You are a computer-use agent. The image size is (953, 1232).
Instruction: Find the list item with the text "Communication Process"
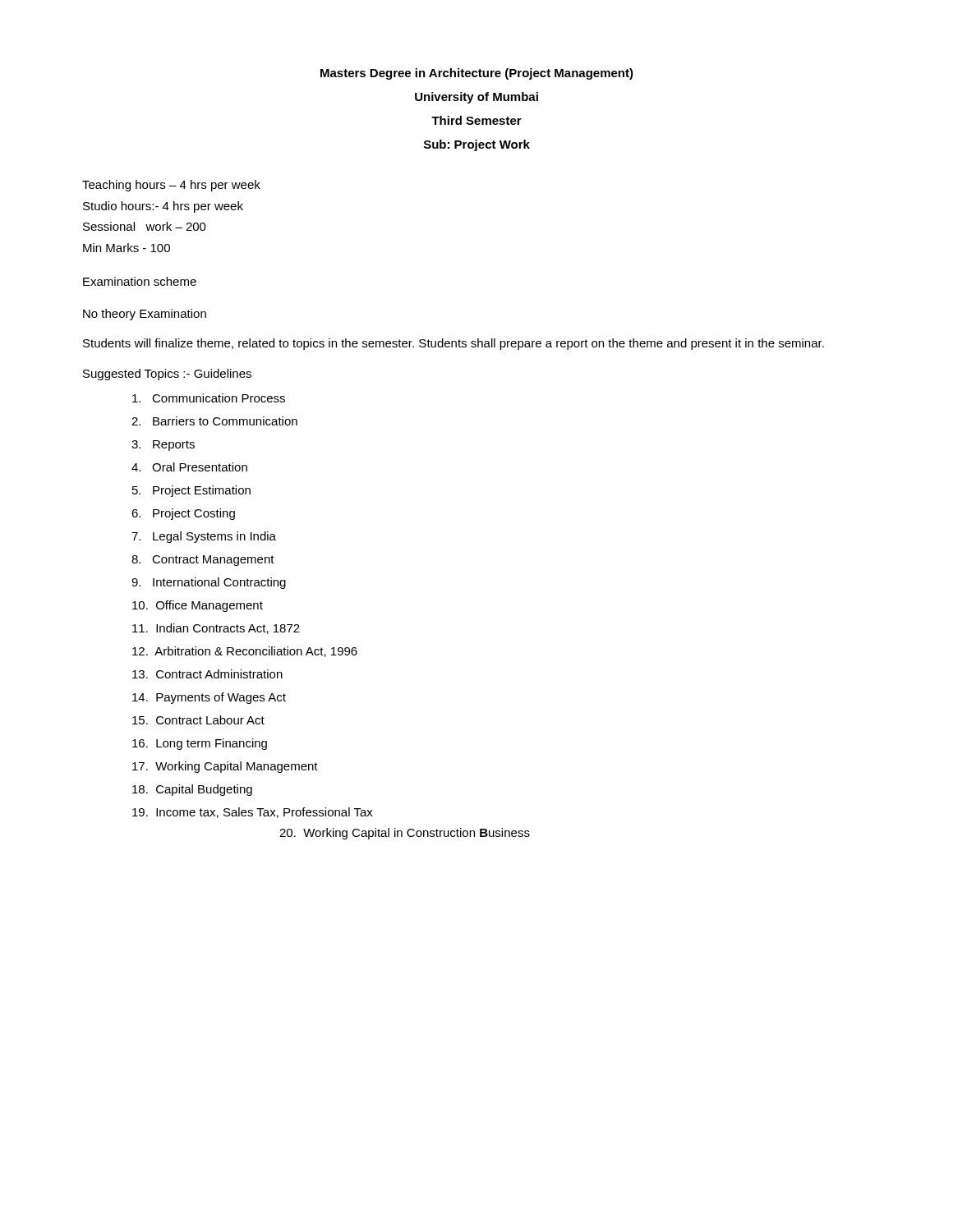tap(208, 398)
